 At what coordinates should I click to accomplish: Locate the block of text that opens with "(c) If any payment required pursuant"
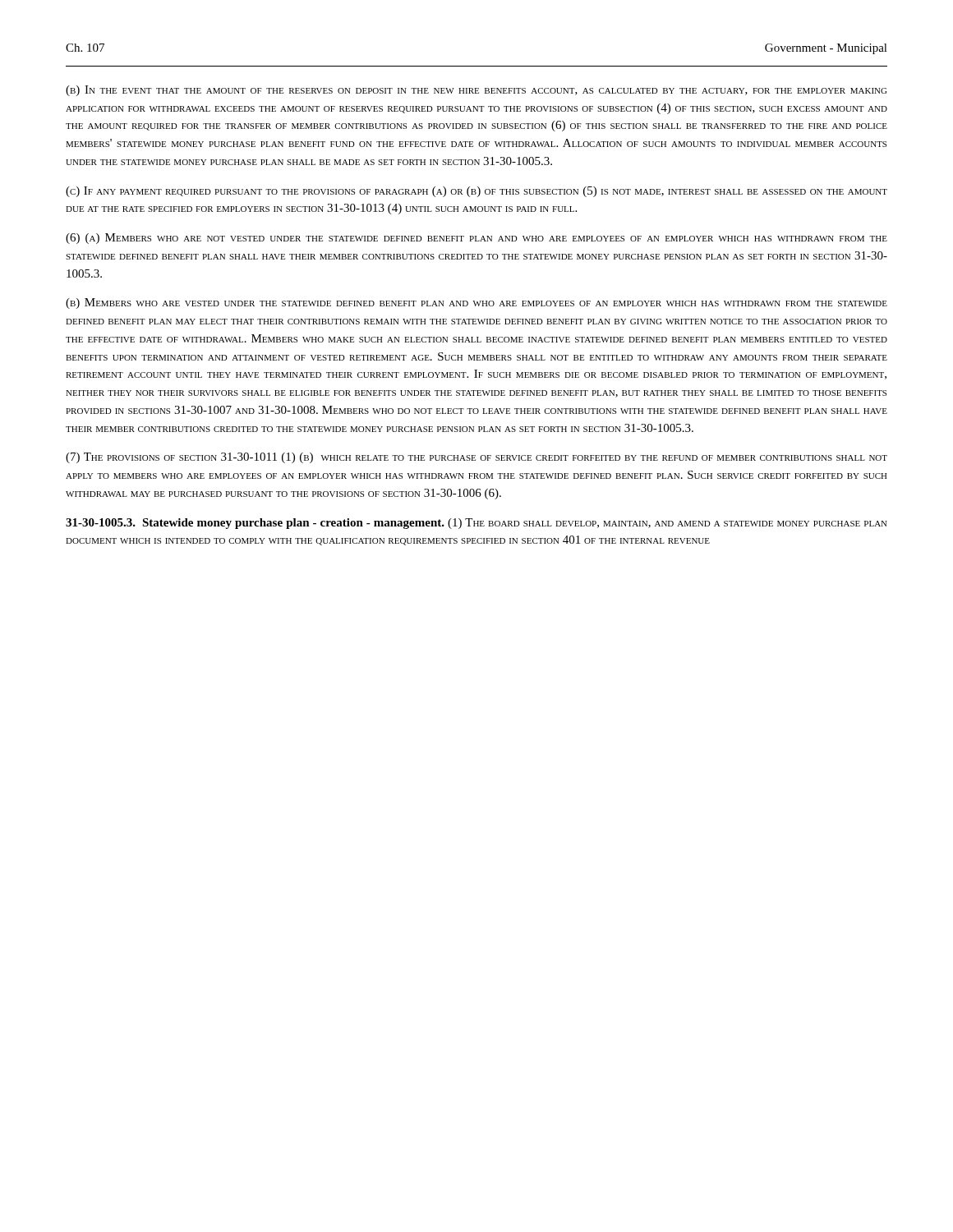(476, 199)
